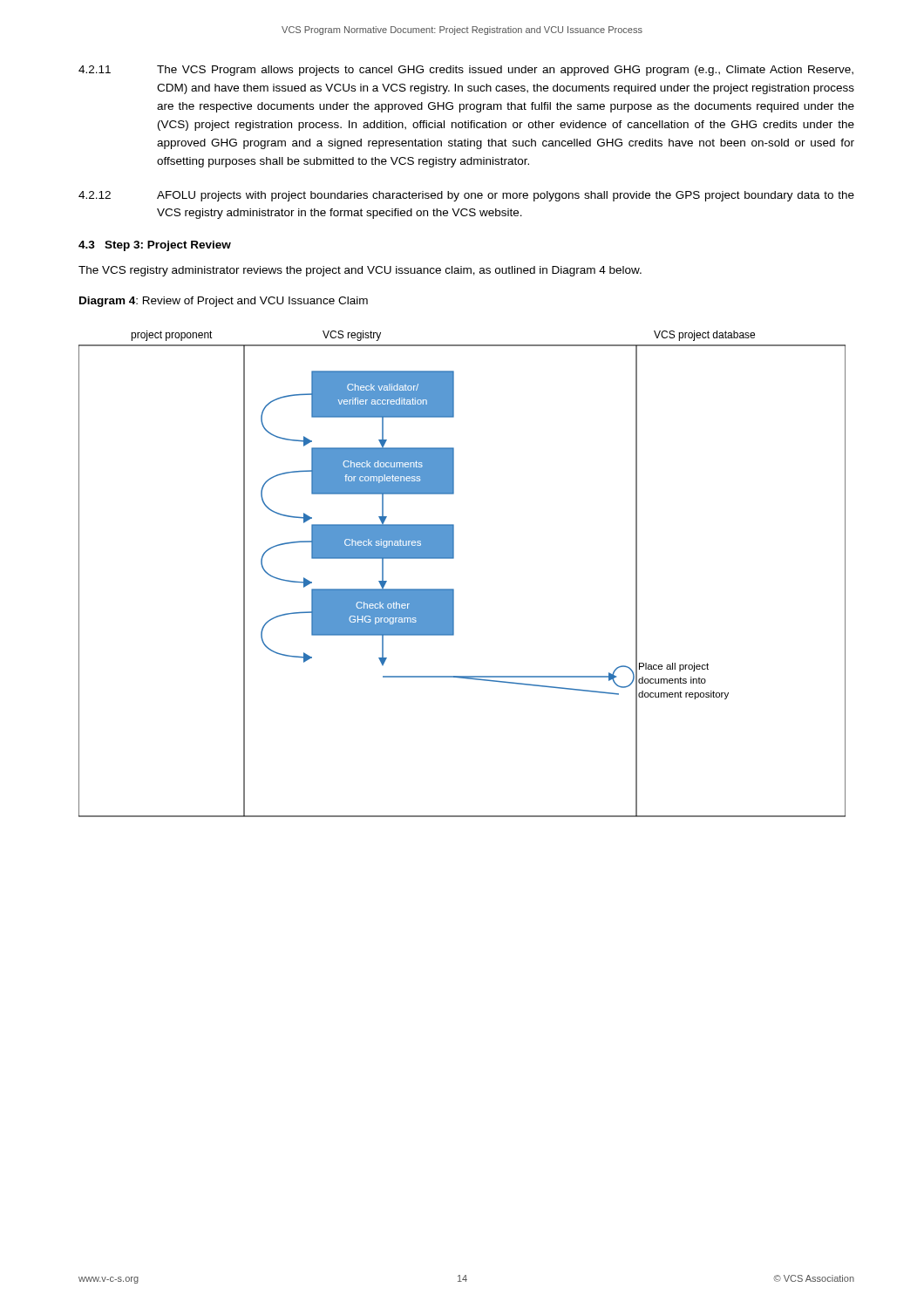Click the passage that begins "4.2.11 The VCS Program allows projects to"
The height and width of the screenshot is (1308, 924).
click(x=466, y=116)
